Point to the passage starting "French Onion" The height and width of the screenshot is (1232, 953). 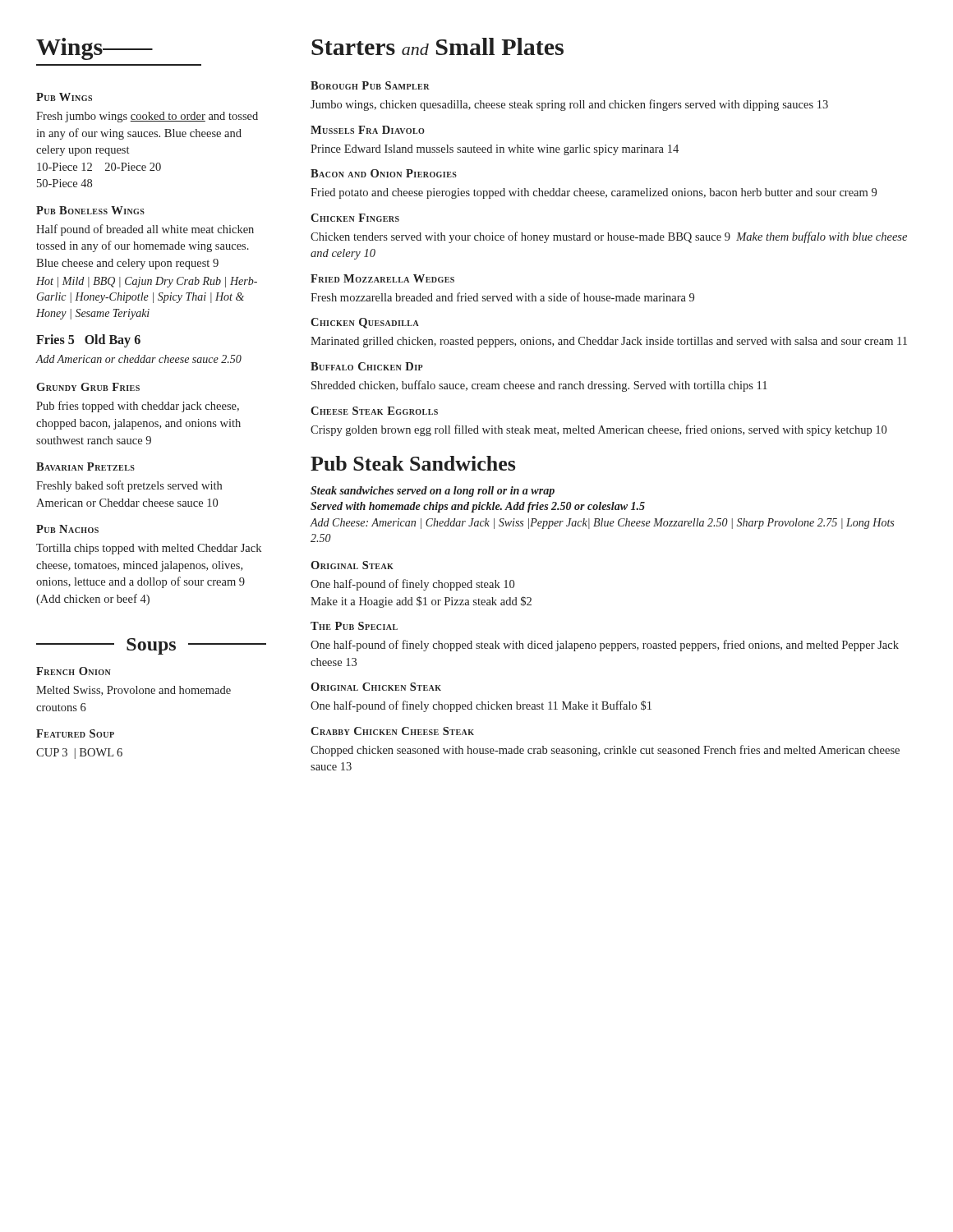pyautogui.click(x=74, y=671)
